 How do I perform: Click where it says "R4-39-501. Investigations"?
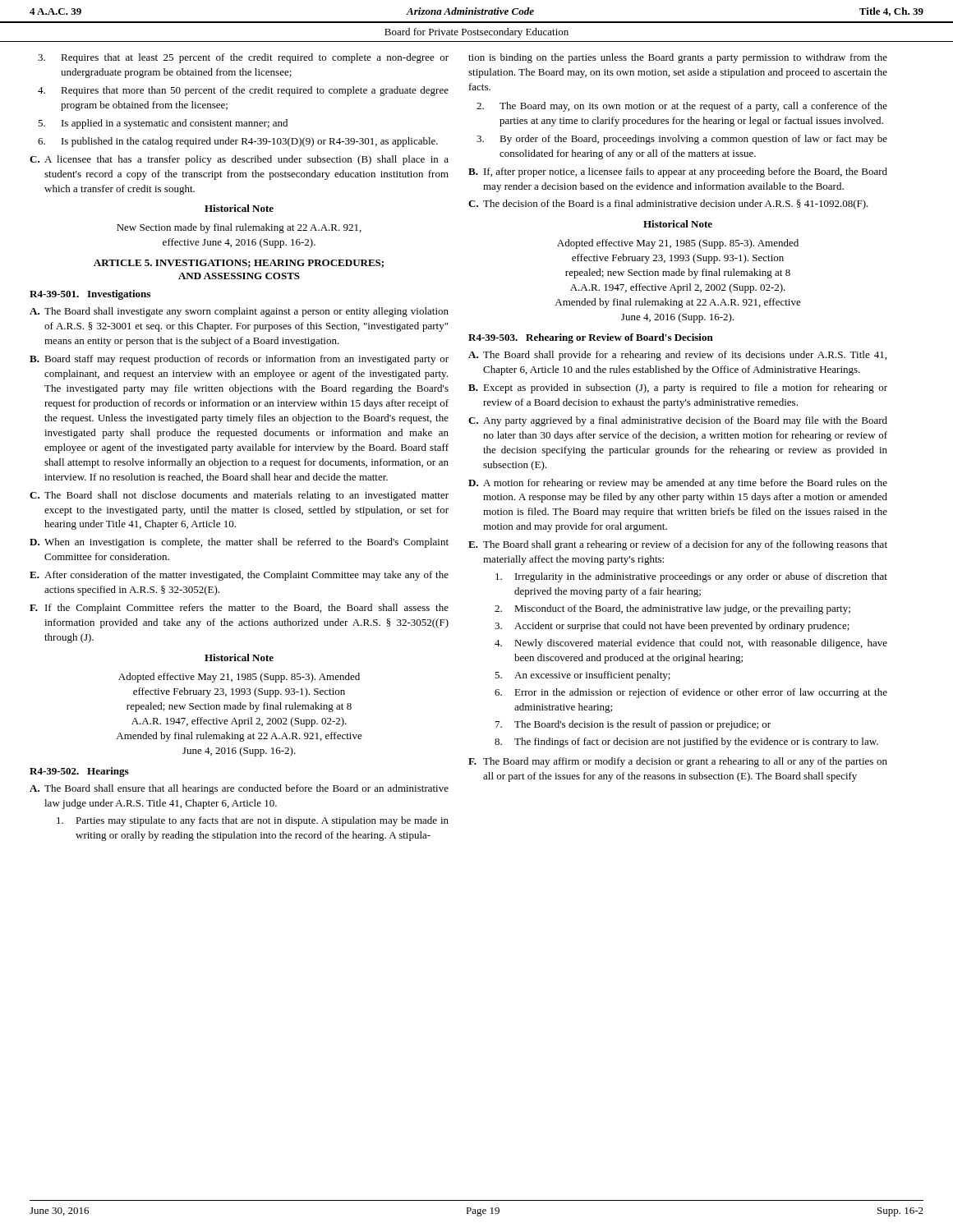click(90, 294)
